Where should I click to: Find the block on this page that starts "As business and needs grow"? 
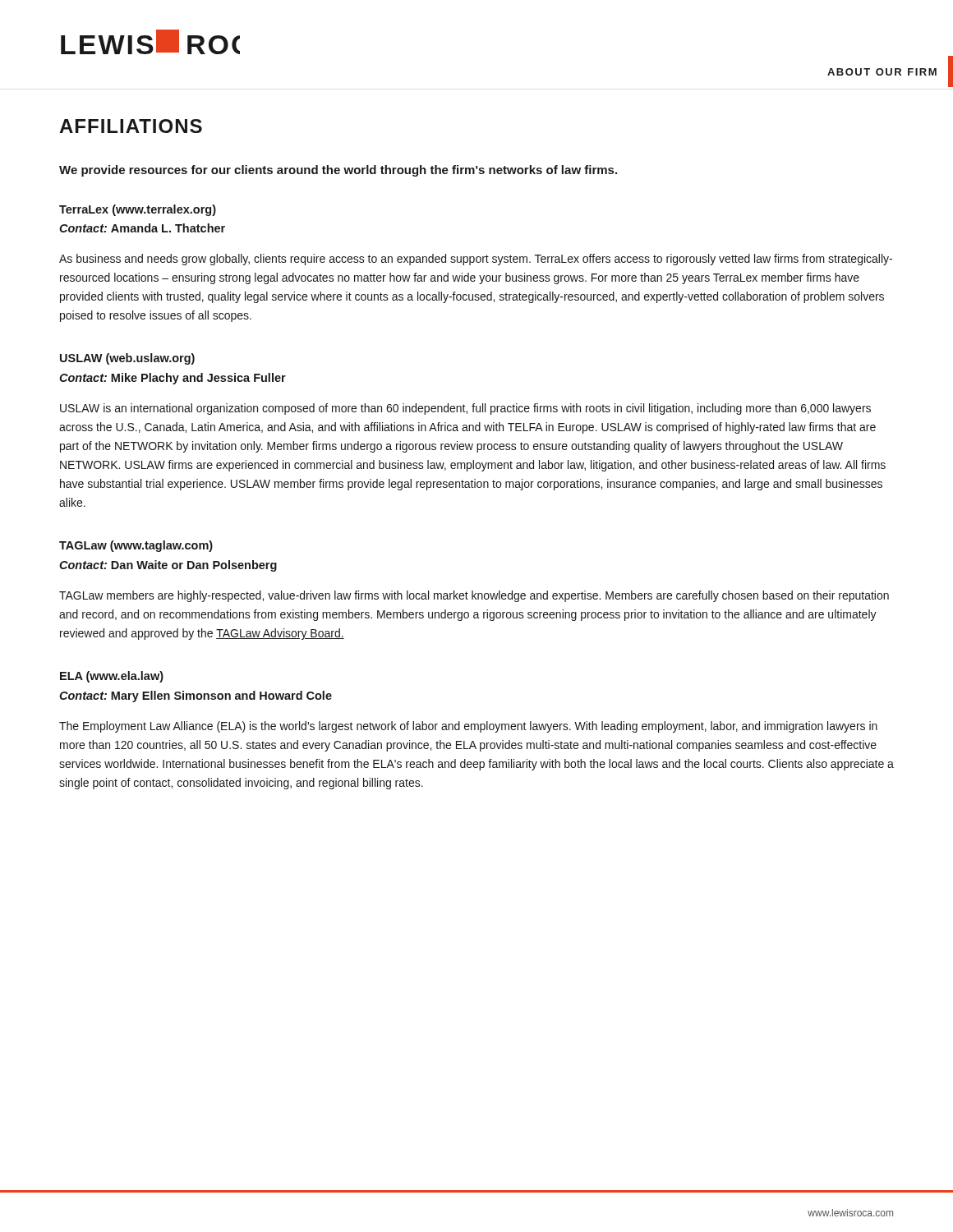476,287
